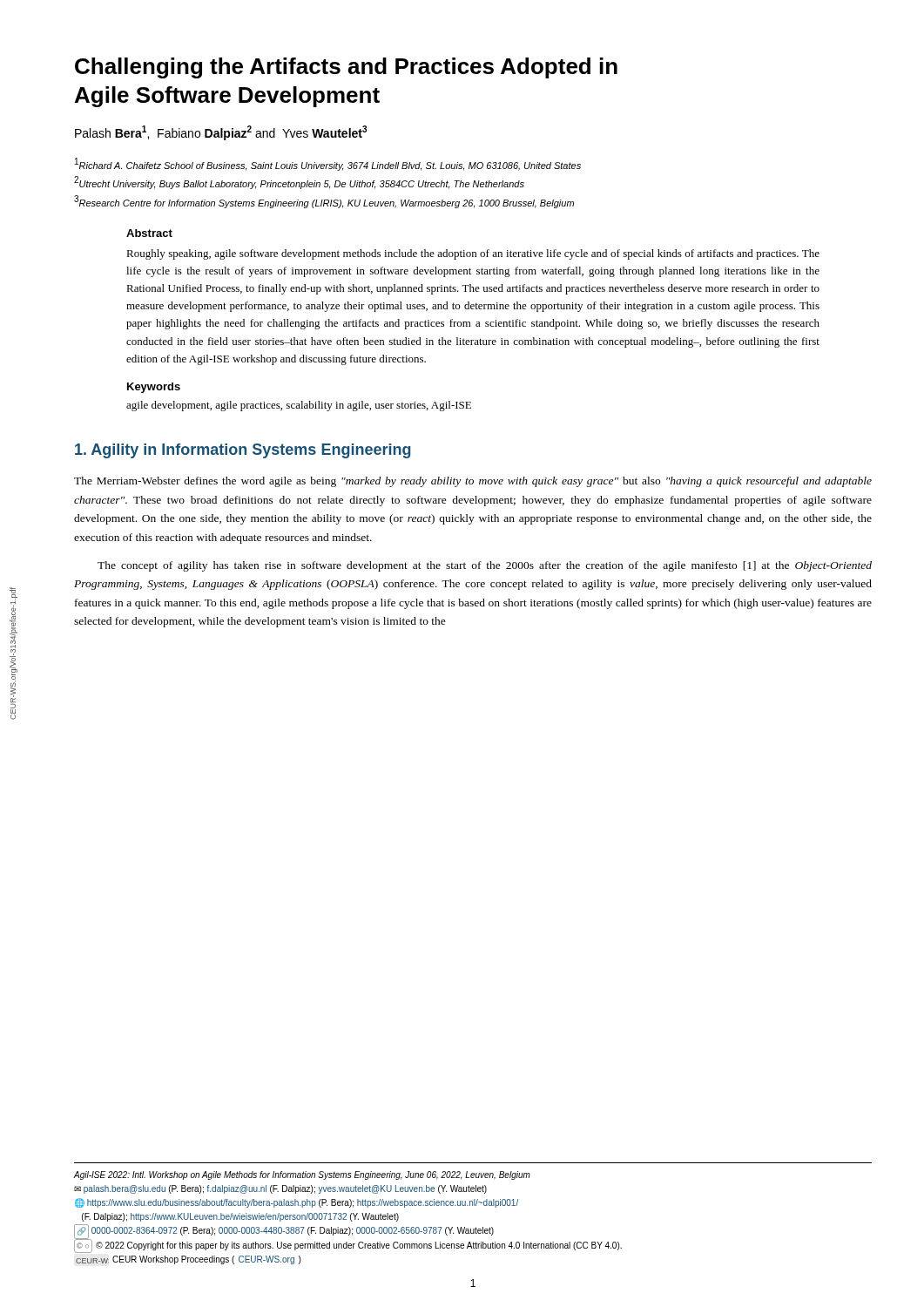Select the element starting "1. Agility in"
924x1307 pixels.
click(x=243, y=450)
